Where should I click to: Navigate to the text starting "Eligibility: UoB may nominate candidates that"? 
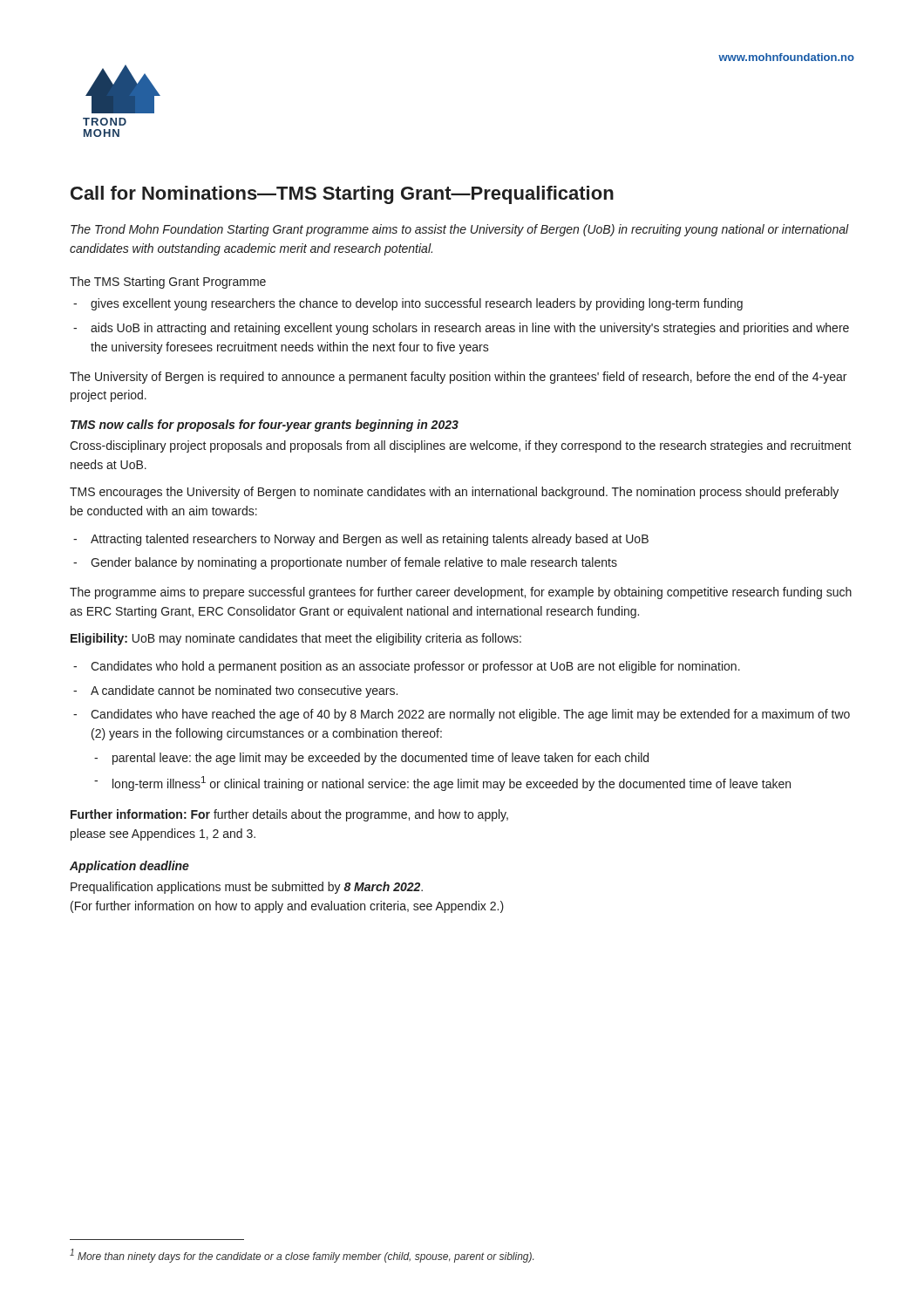[x=296, y=639]
